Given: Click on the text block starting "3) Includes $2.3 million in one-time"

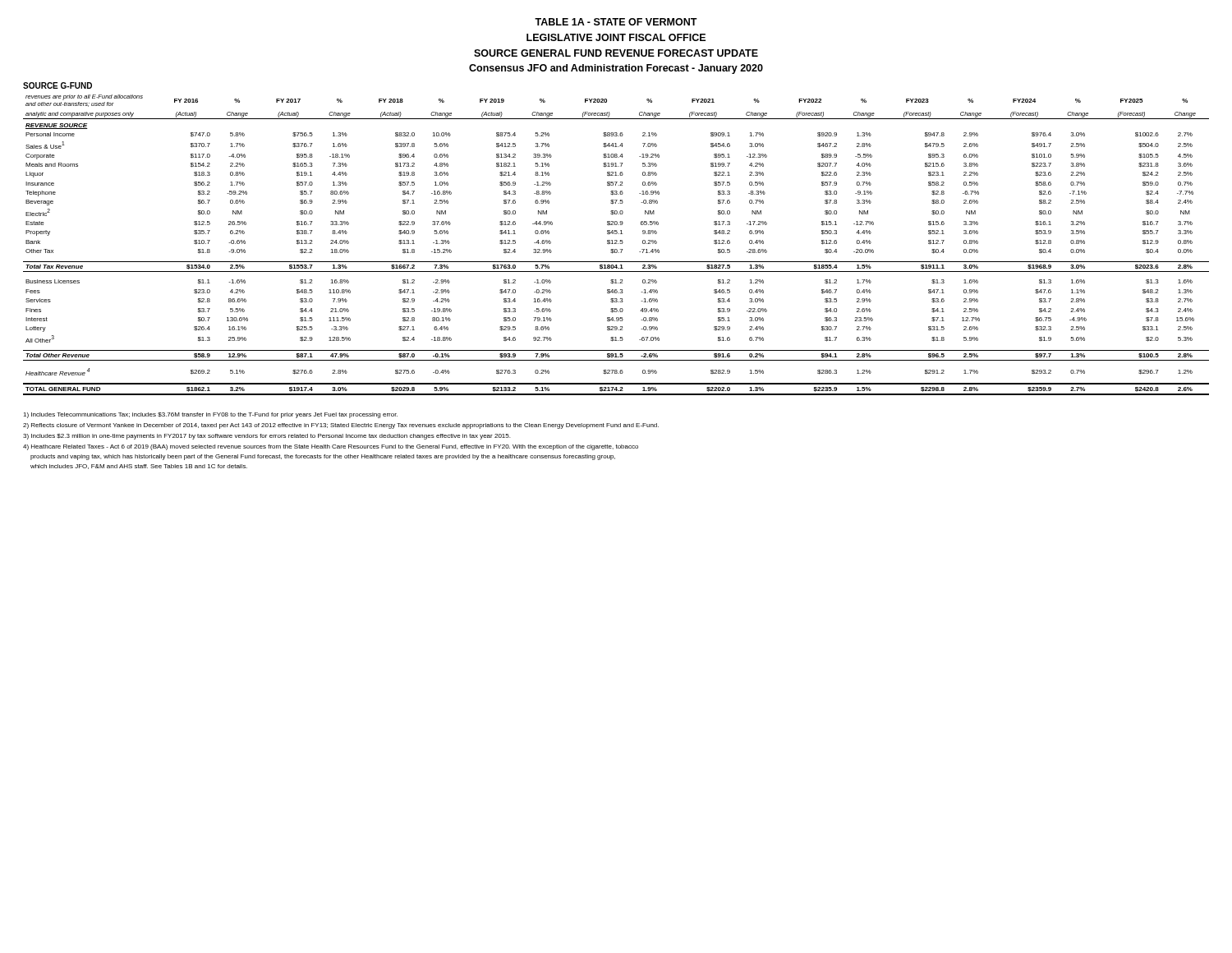Looking at the screenshot, I should coord(616,437).
